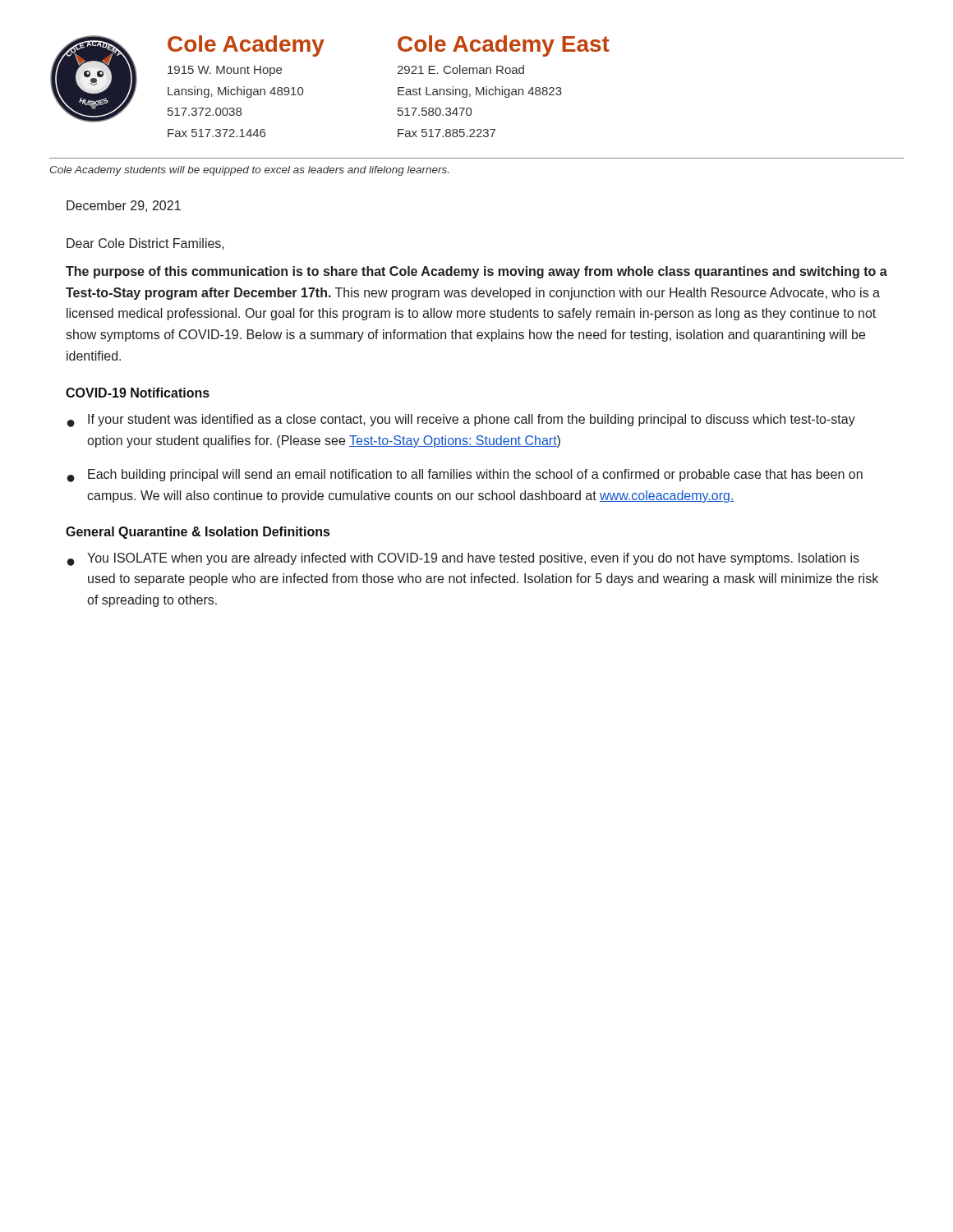Locate the text that reads "December 29, 2021"
Viewport: 953px width, 1232px height.
coord(123,206)
